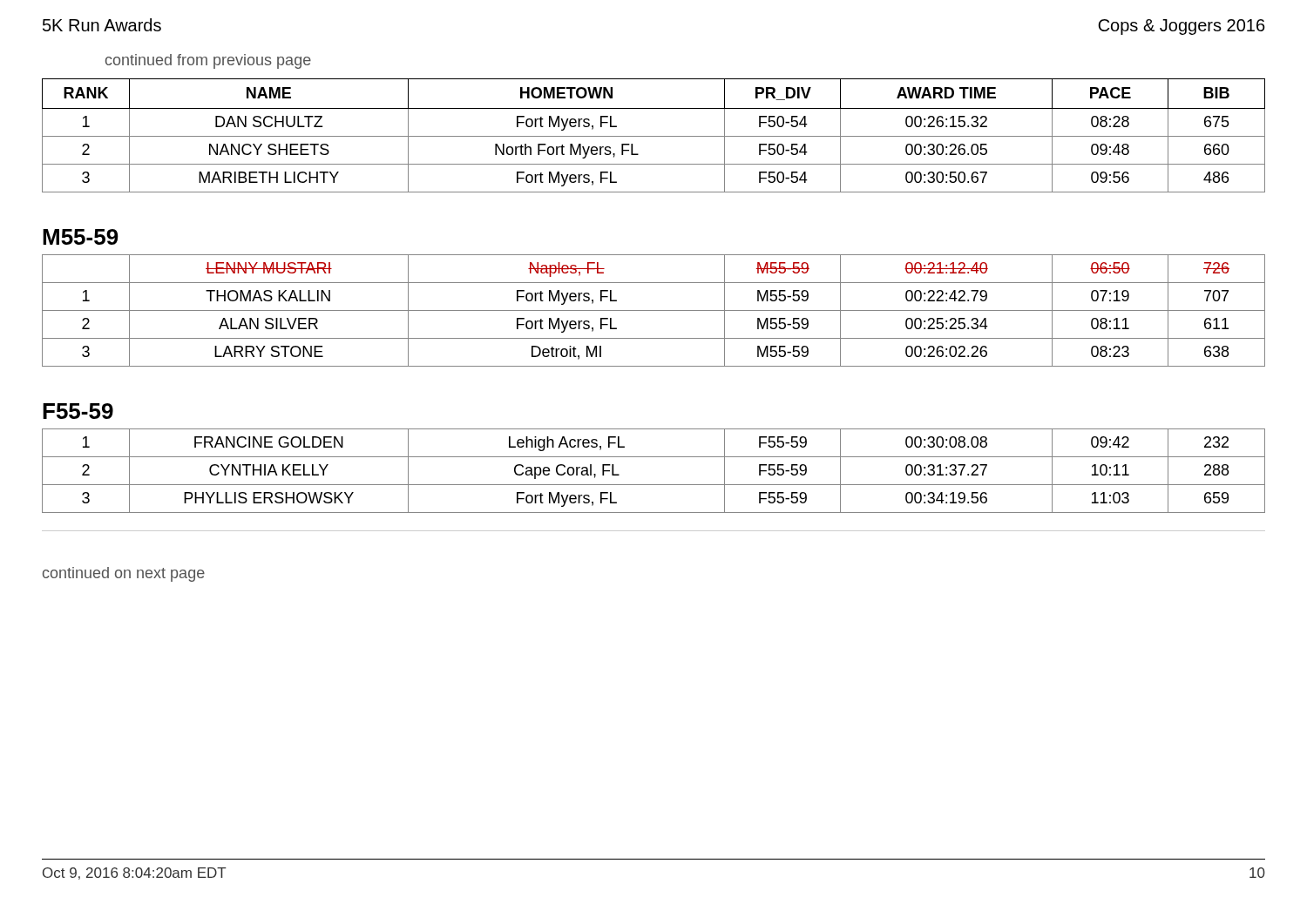The image size is (1307, 924).
Task: Point to "continued from previous page"
Action: click(208, 60)
